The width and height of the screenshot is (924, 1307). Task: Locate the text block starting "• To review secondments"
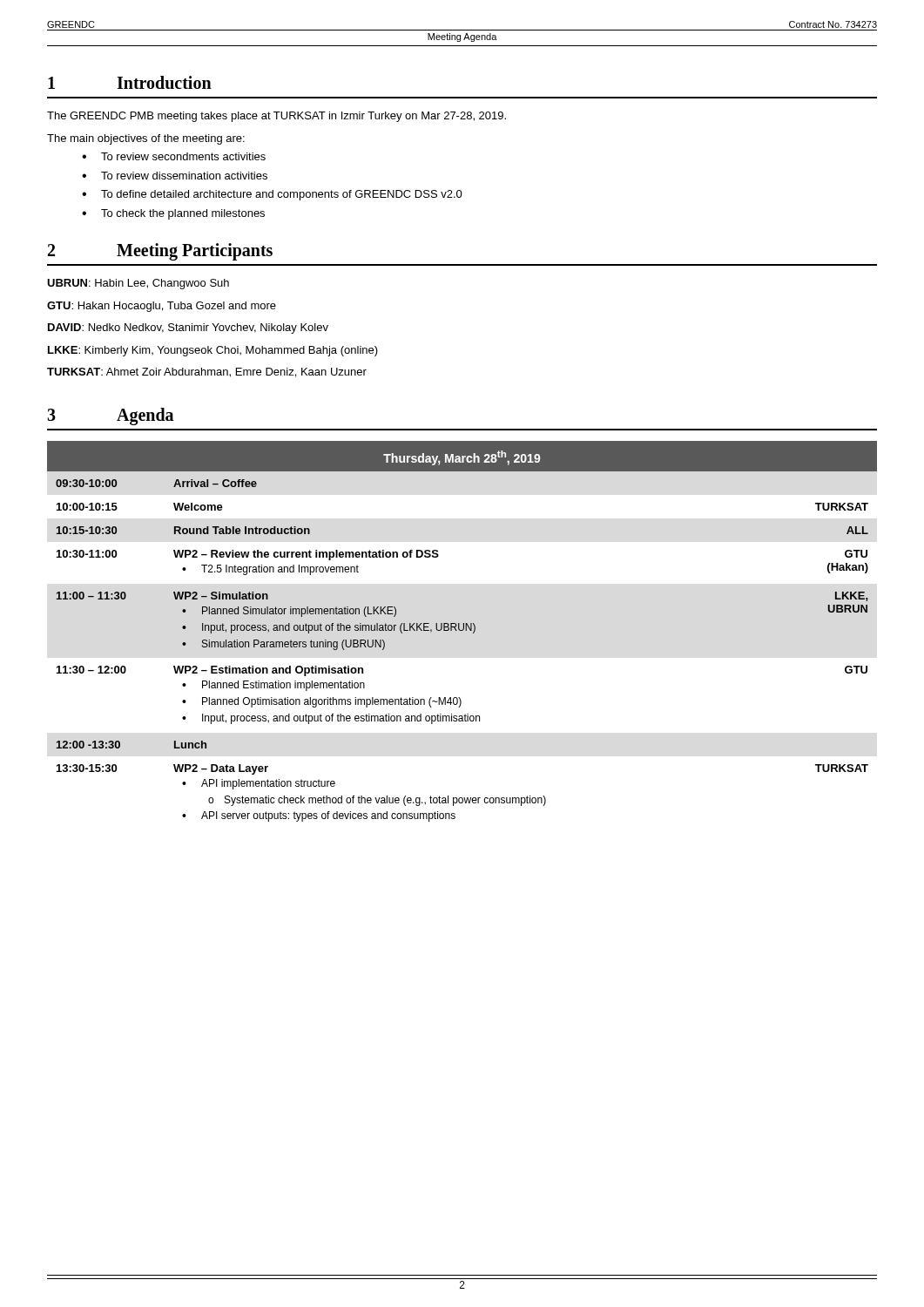[x=174, y=157]
